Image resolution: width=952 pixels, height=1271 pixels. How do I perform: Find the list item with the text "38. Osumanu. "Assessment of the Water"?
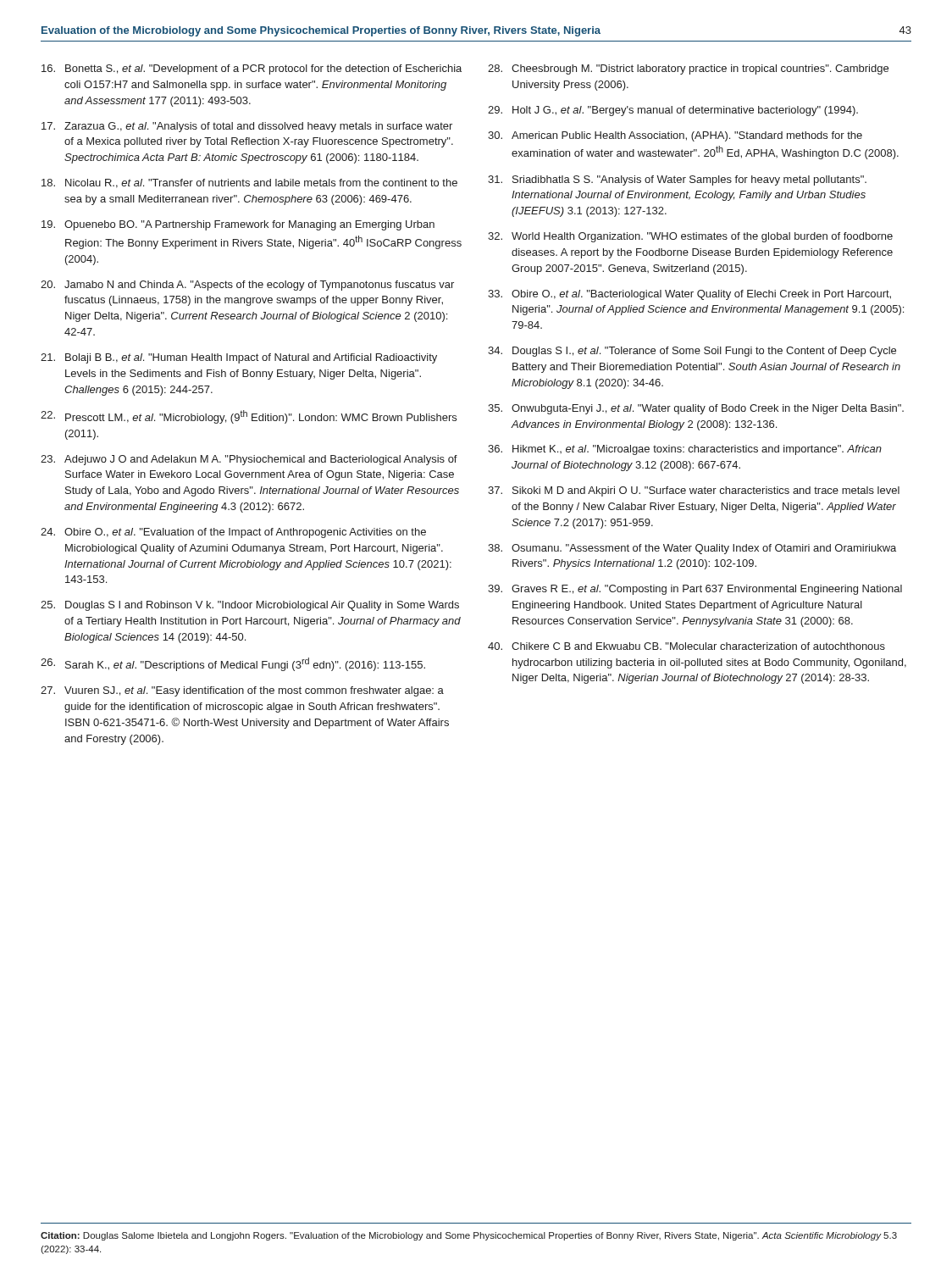click(x=700, y=556)
